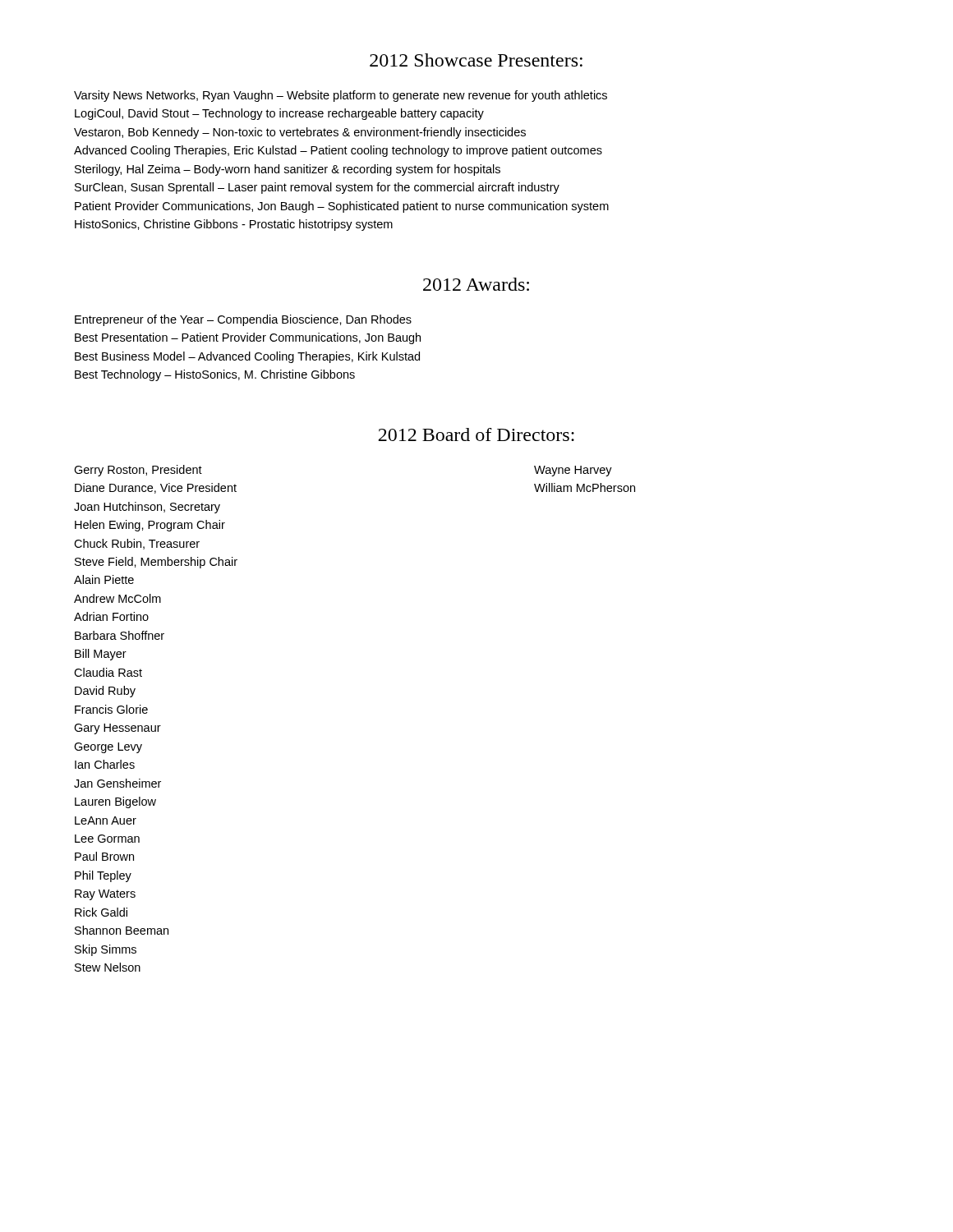
Task: Click on the text starting "2012 Board of Directors:"
Action: pos(476,435)
